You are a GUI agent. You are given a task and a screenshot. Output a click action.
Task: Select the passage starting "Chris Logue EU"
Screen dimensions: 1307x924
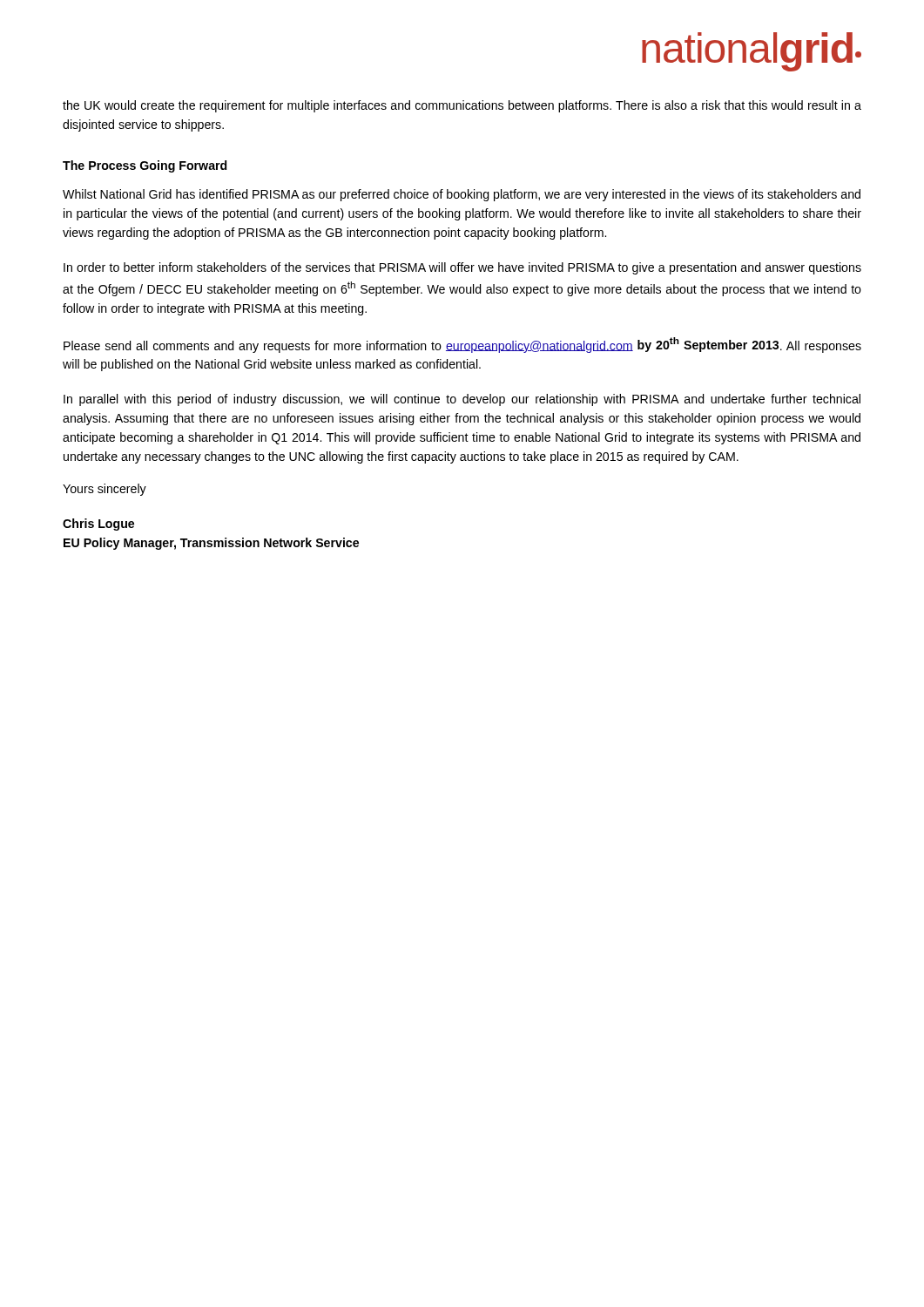(211, 533)
